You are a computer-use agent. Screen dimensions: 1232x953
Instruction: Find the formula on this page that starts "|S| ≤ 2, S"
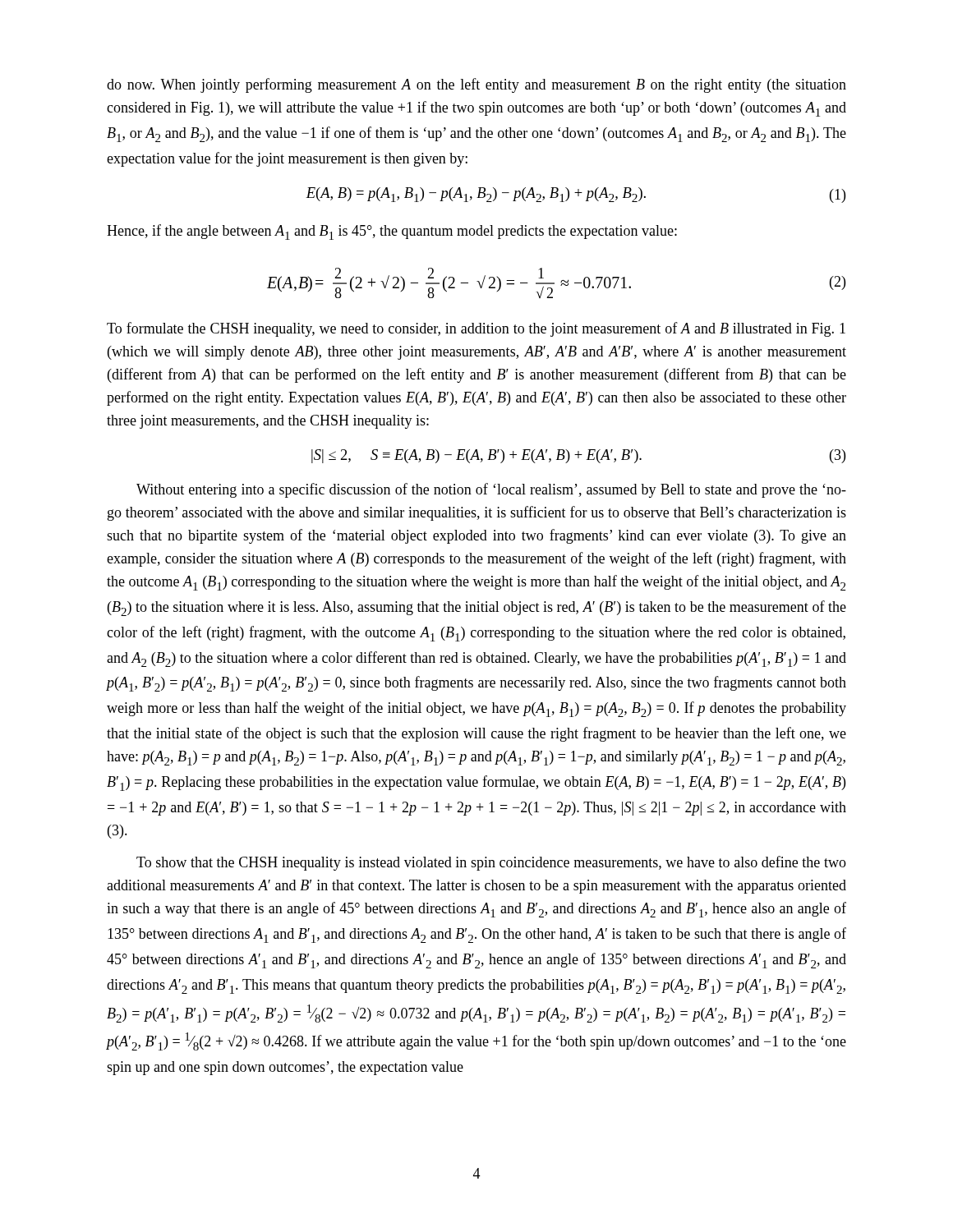tap(578, 456)
